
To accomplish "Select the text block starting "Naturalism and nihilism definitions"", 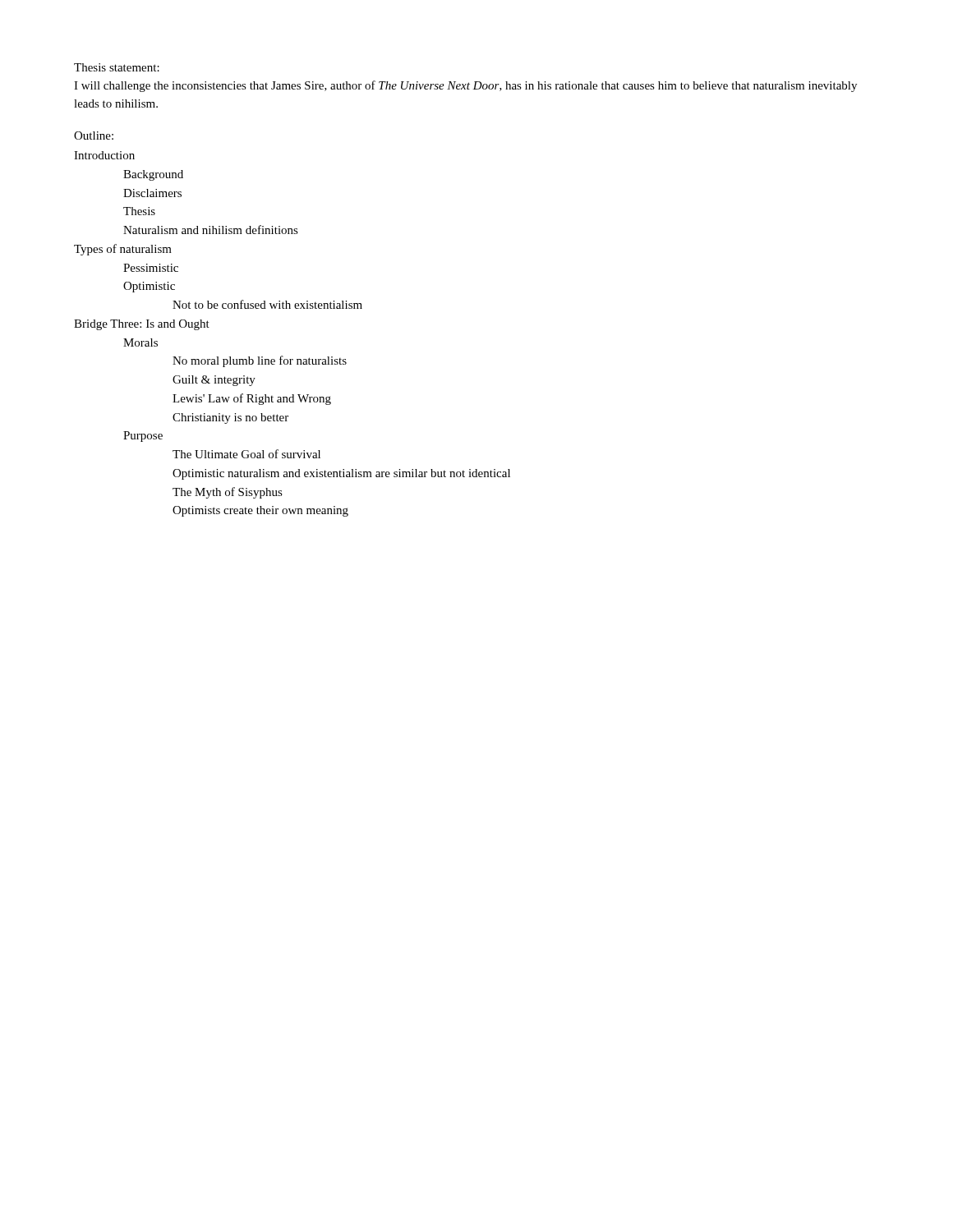I will (x=211, y=230).
